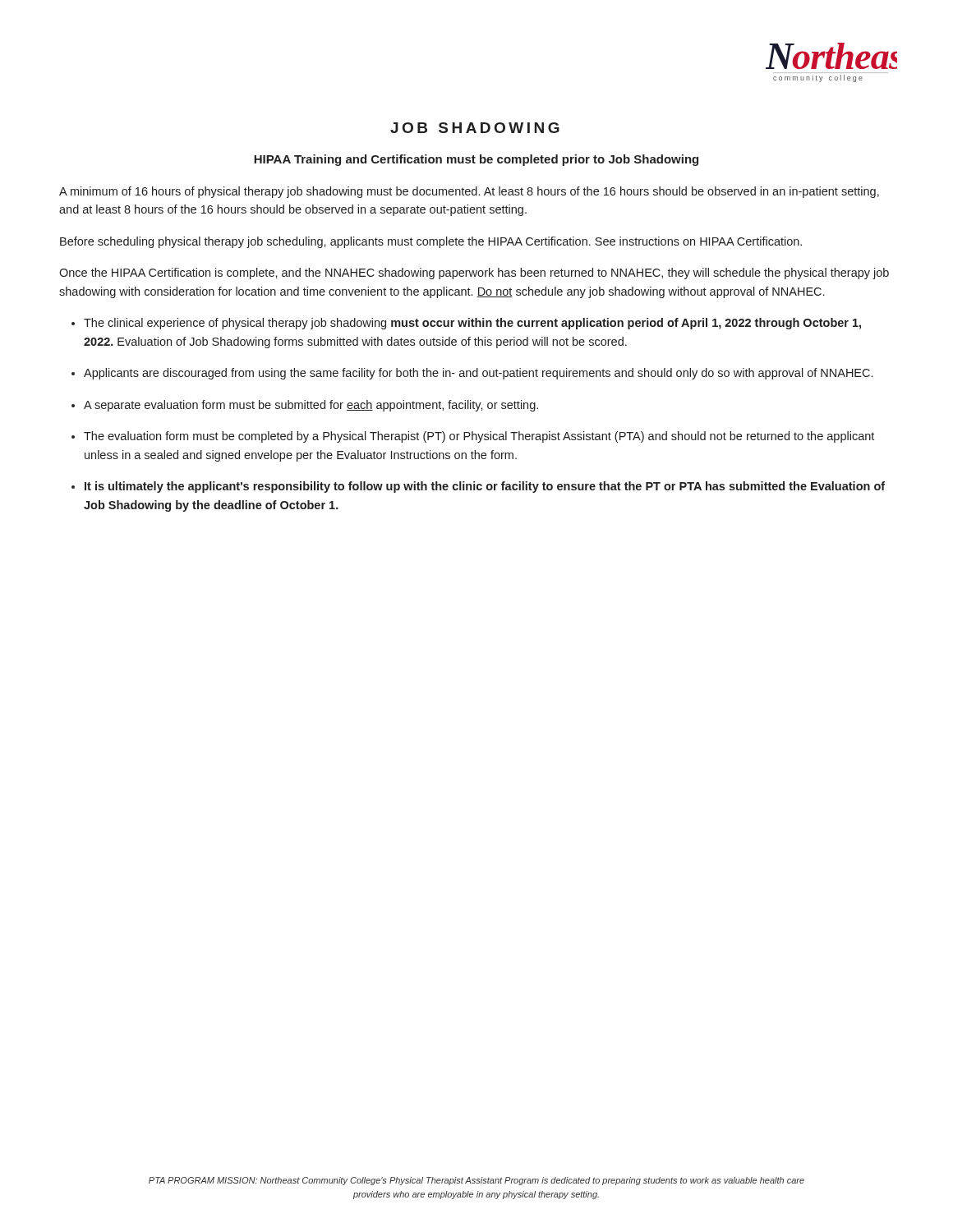Locate the title containing "JOB SHADOWING"
Screen dimensions: 1232x953
[x=476, y=128]
